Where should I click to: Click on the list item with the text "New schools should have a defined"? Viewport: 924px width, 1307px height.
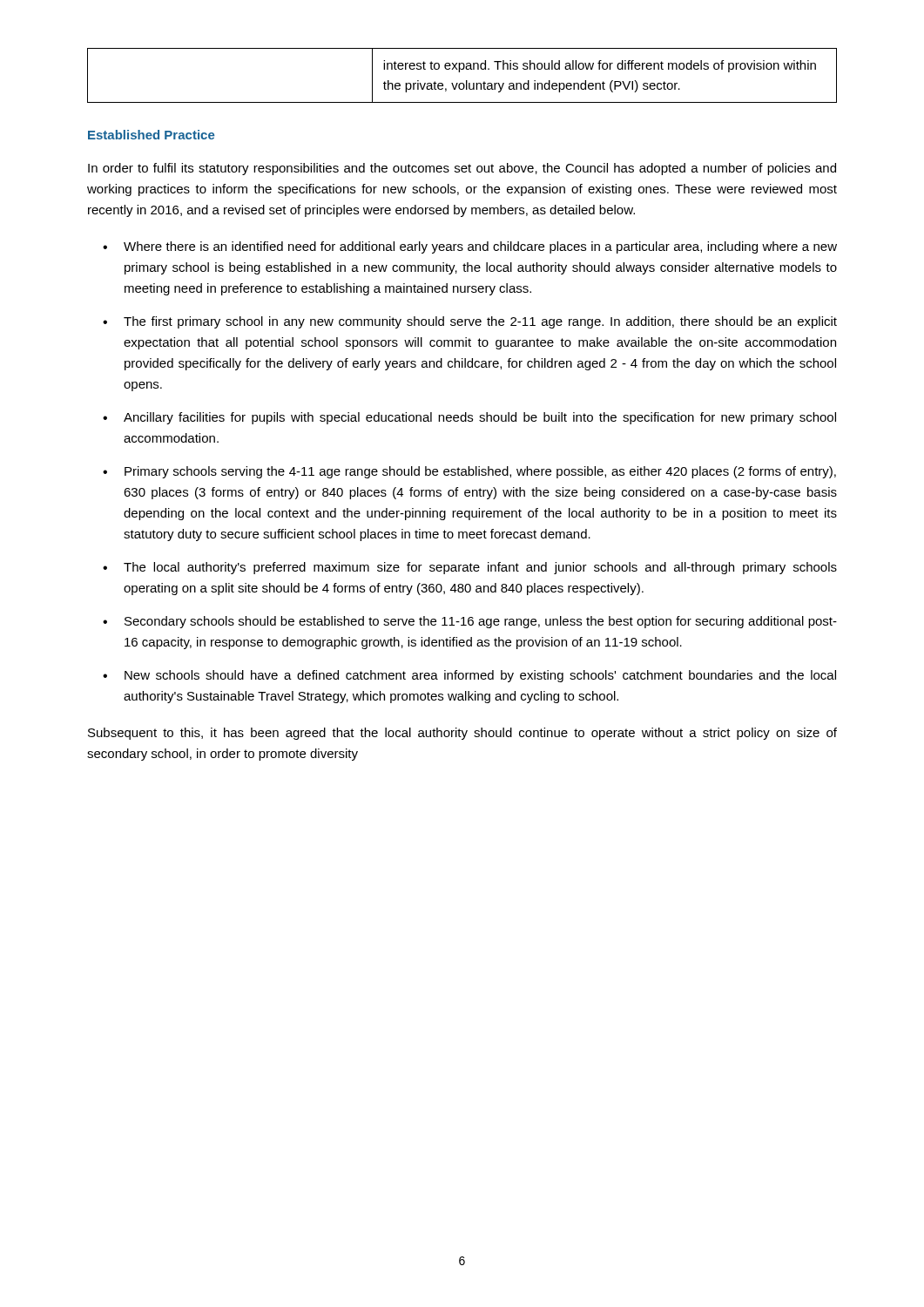click(462, 686)
